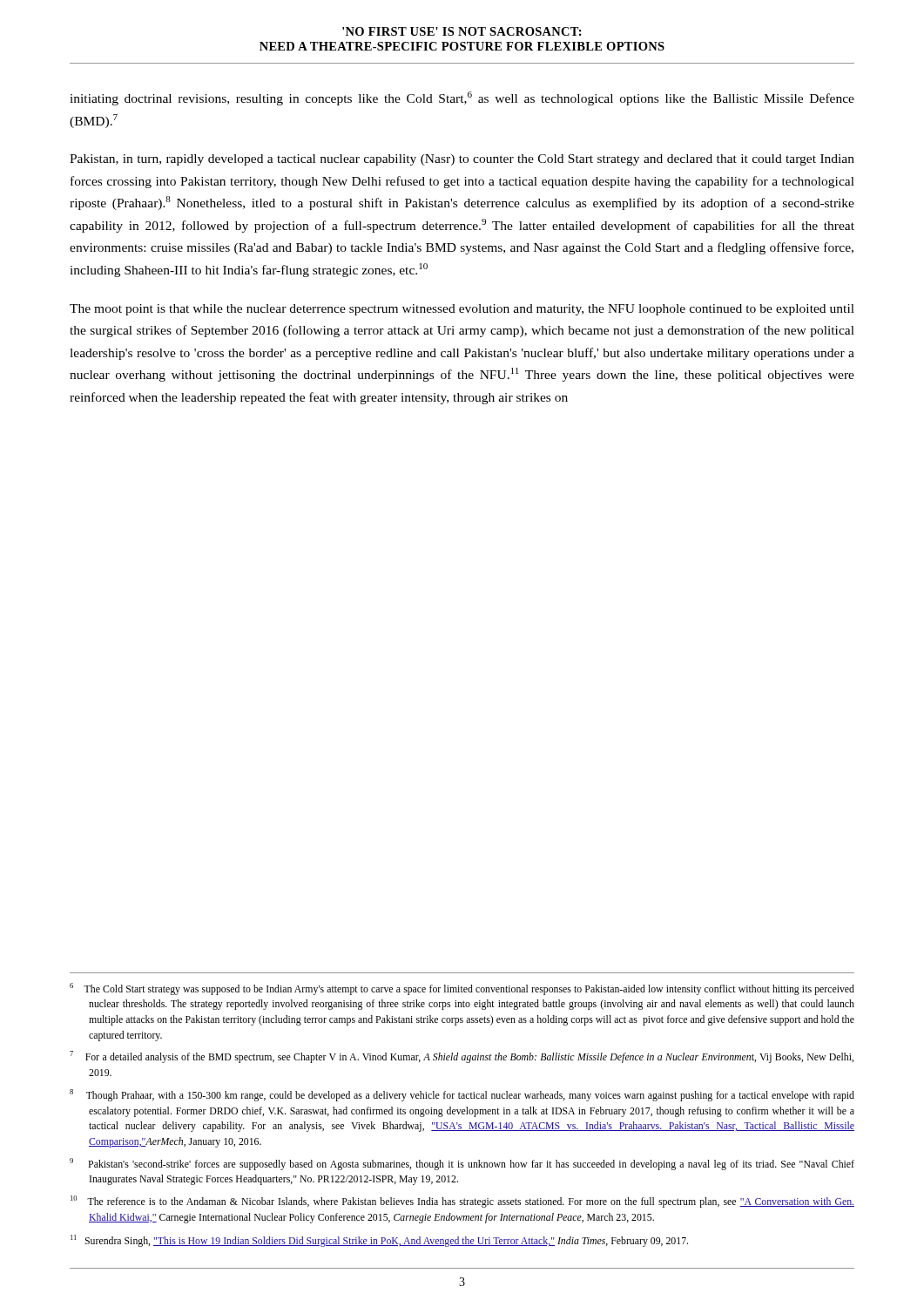Viewport: 924px width, 1307px height.
Task: Navigate to the region starting "initiating doctrinal revisions, resulting in concepts like the"
Action: [x=462, y=108]
